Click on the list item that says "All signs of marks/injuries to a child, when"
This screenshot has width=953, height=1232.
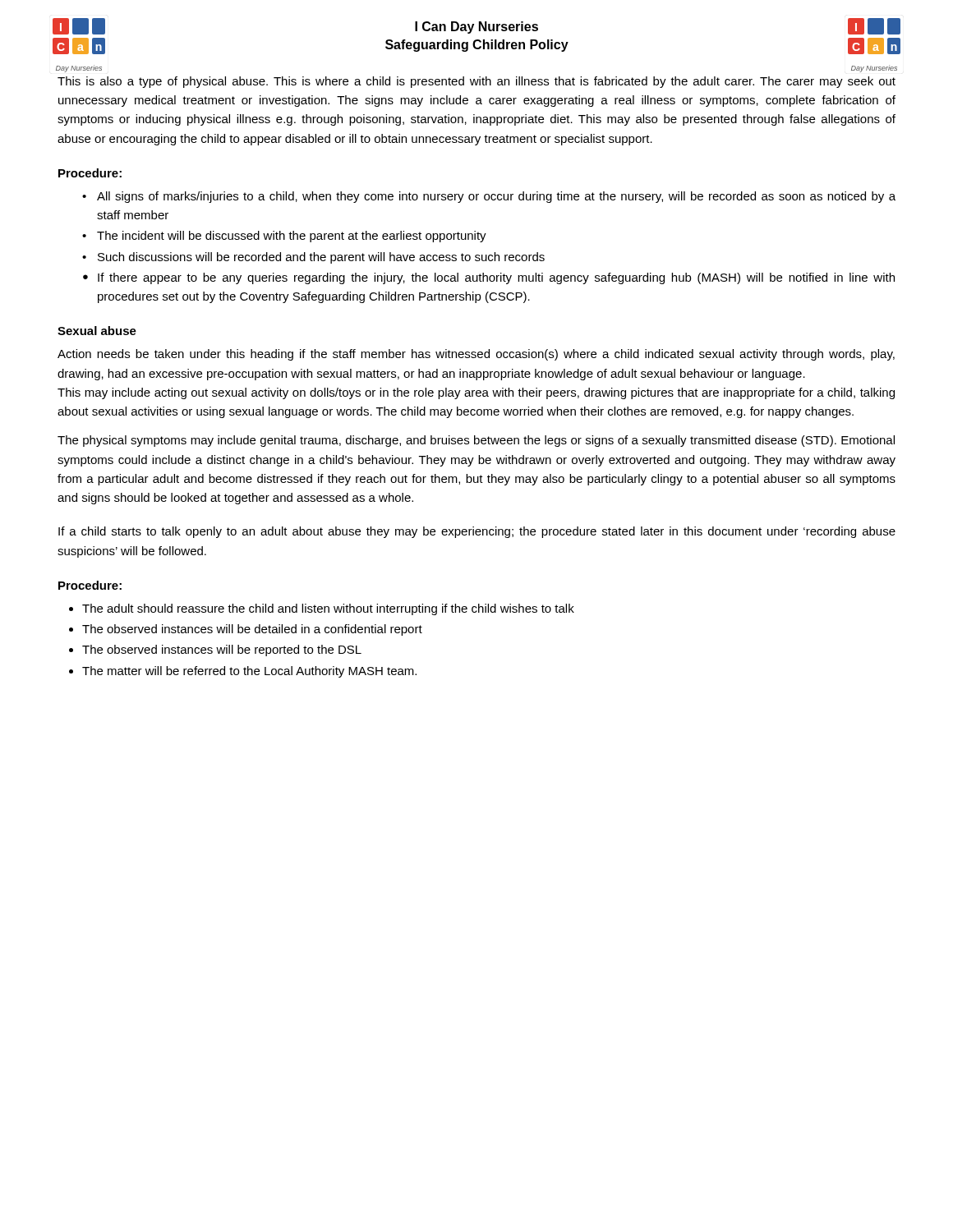coord(496,205)
